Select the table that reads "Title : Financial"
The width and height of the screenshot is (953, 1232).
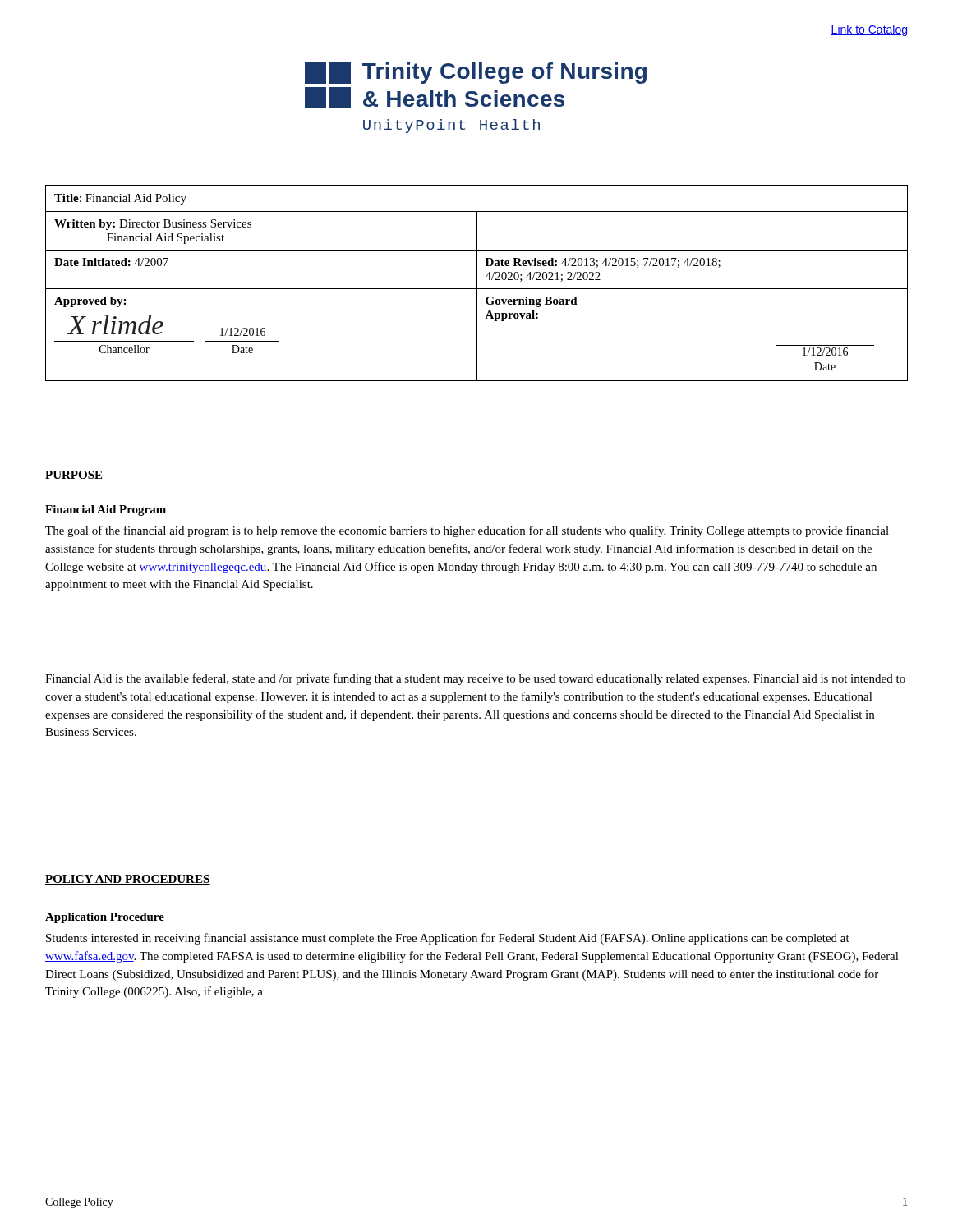(x=476, y=283)
